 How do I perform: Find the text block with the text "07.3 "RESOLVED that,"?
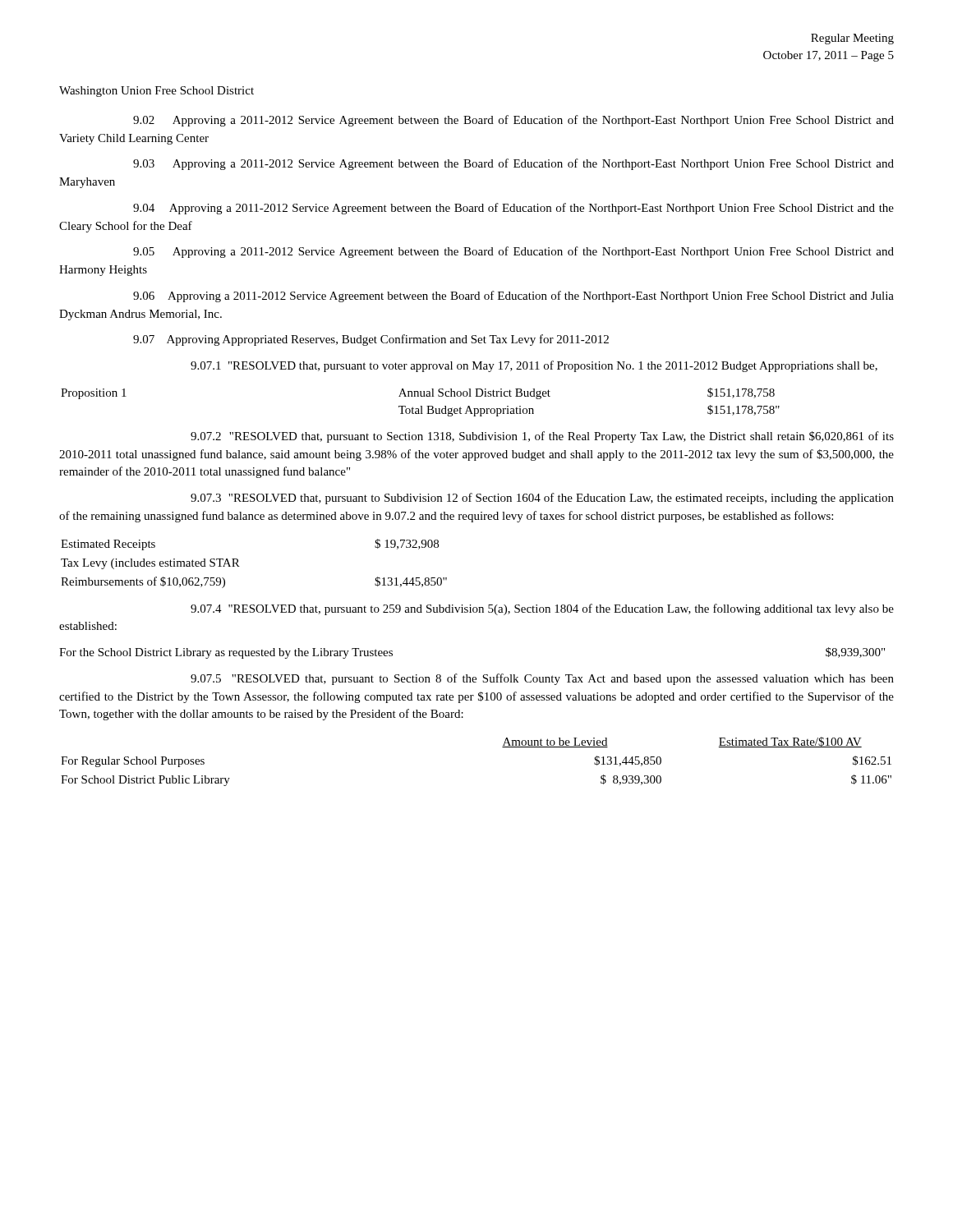pyautogui.click(x=476, y=507)
